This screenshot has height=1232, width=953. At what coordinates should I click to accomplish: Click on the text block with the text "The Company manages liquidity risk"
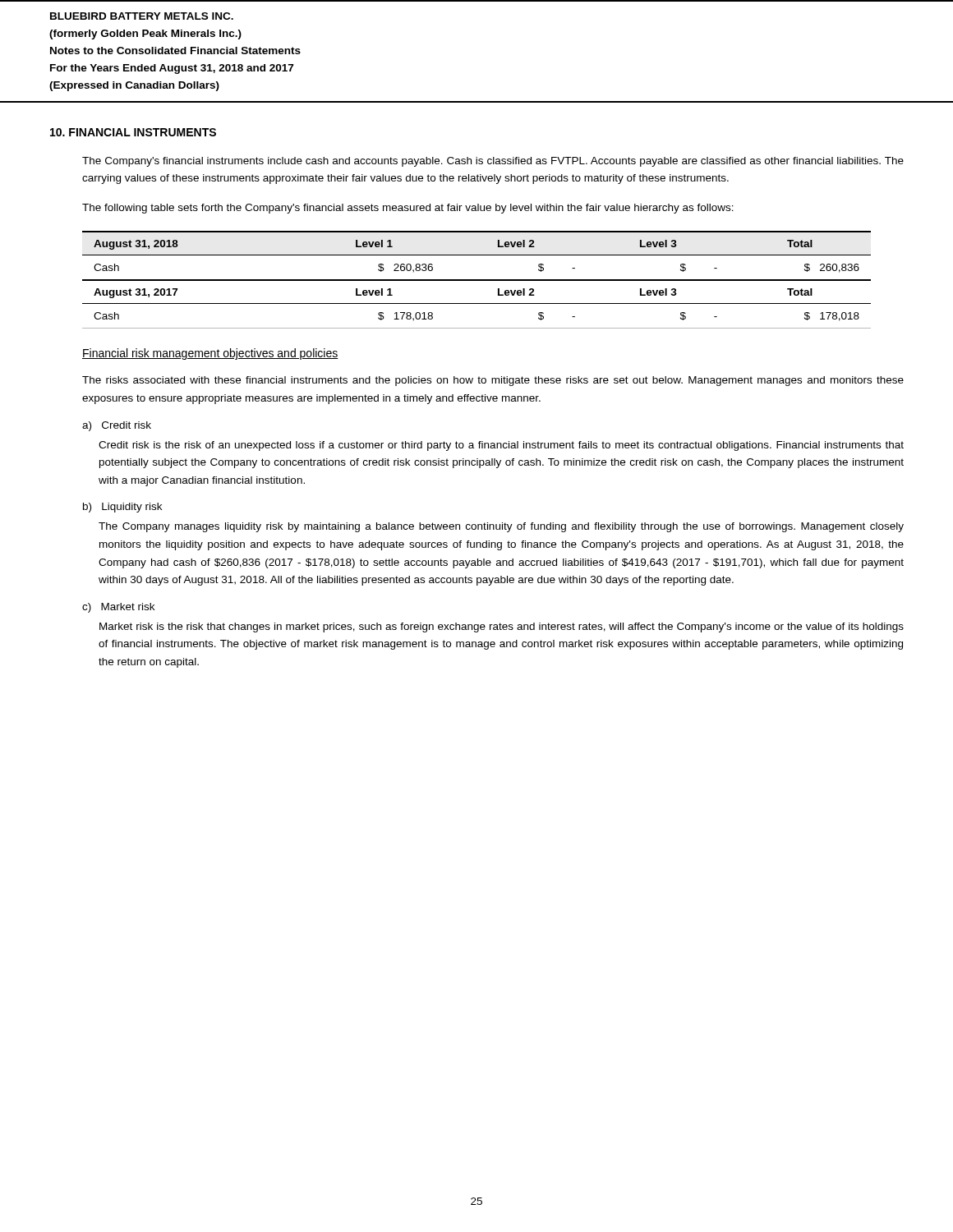click(501, 553)
